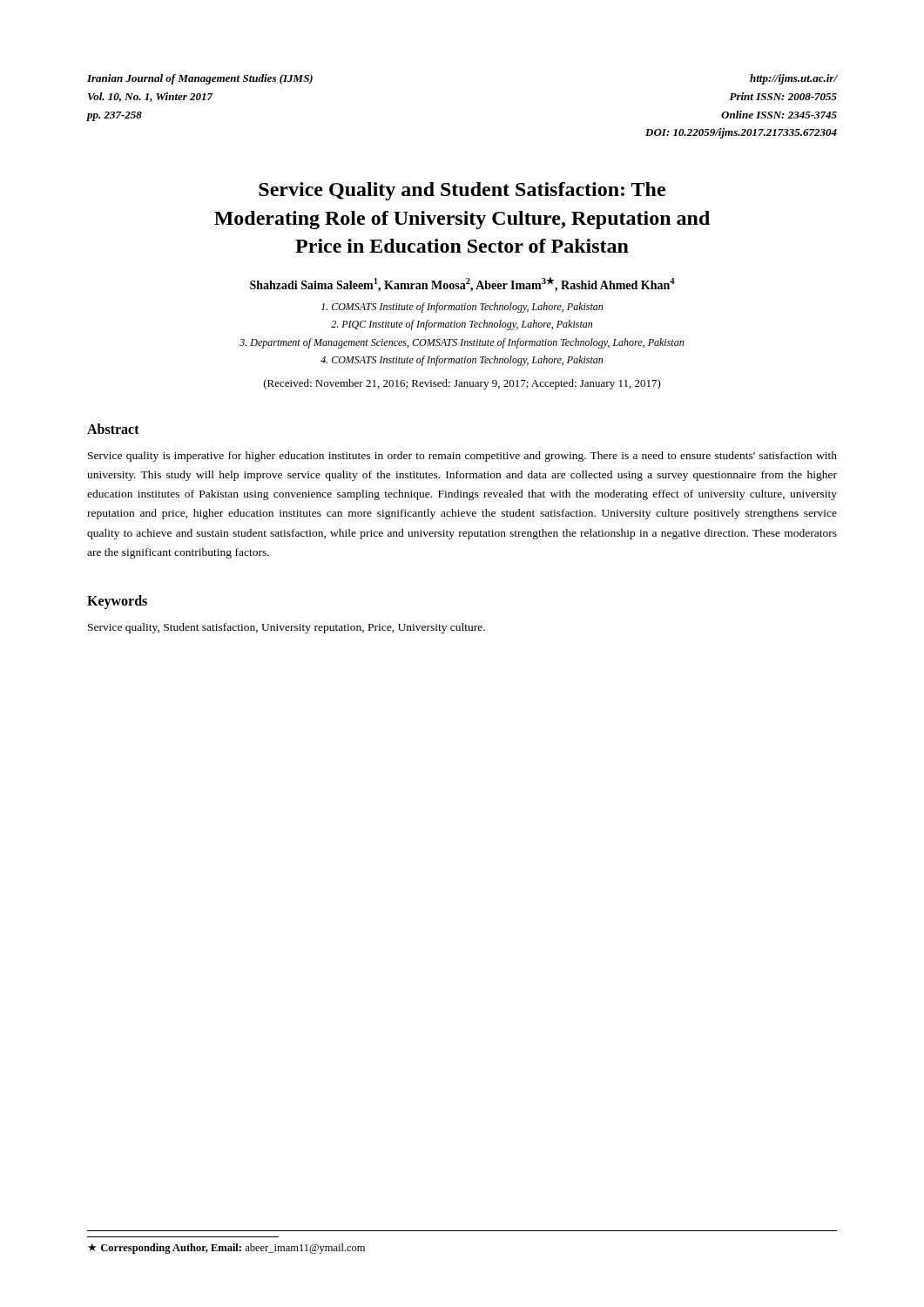Screen dimensions: 1307x924
Task: Find the block on this page that starts "Service quality, Student satisfaction,"
Action: coord(462,628)
